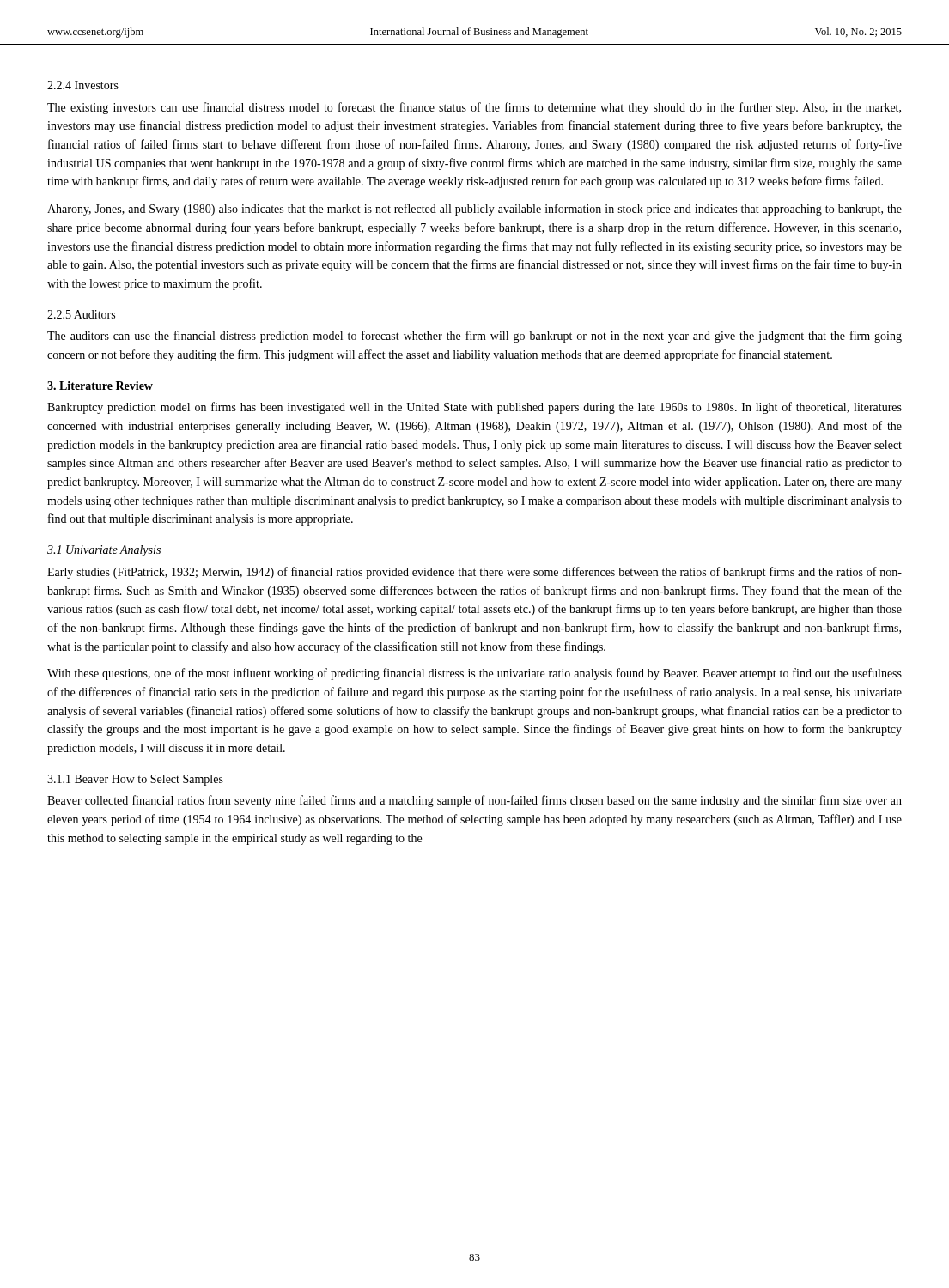The height and width of the screenshot is (1288, 949).
Task: Find the block on this page that starts "The existing investors can use"
Action: click(x=474, y=145)
